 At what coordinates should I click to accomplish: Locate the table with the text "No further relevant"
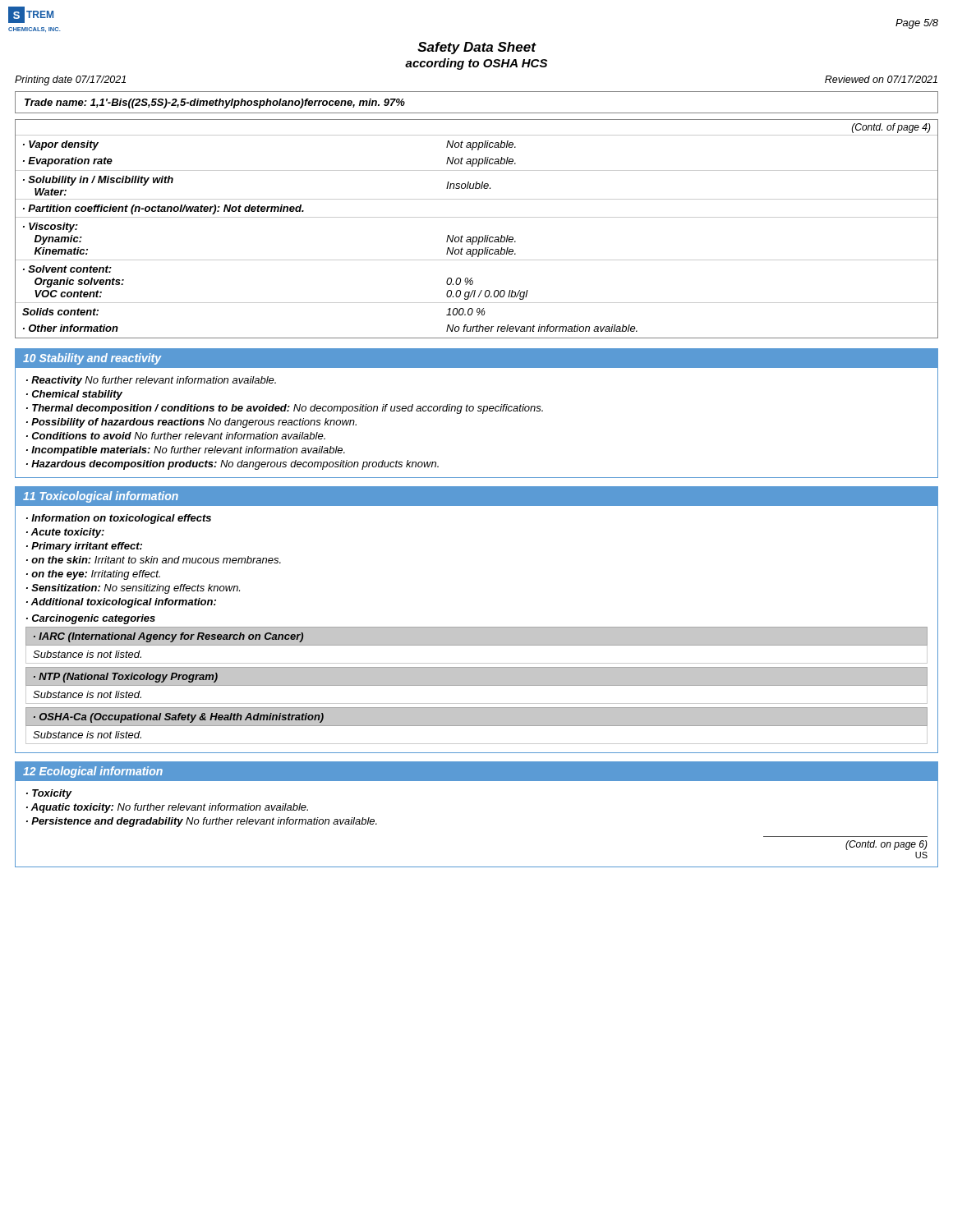click(476, 229)
